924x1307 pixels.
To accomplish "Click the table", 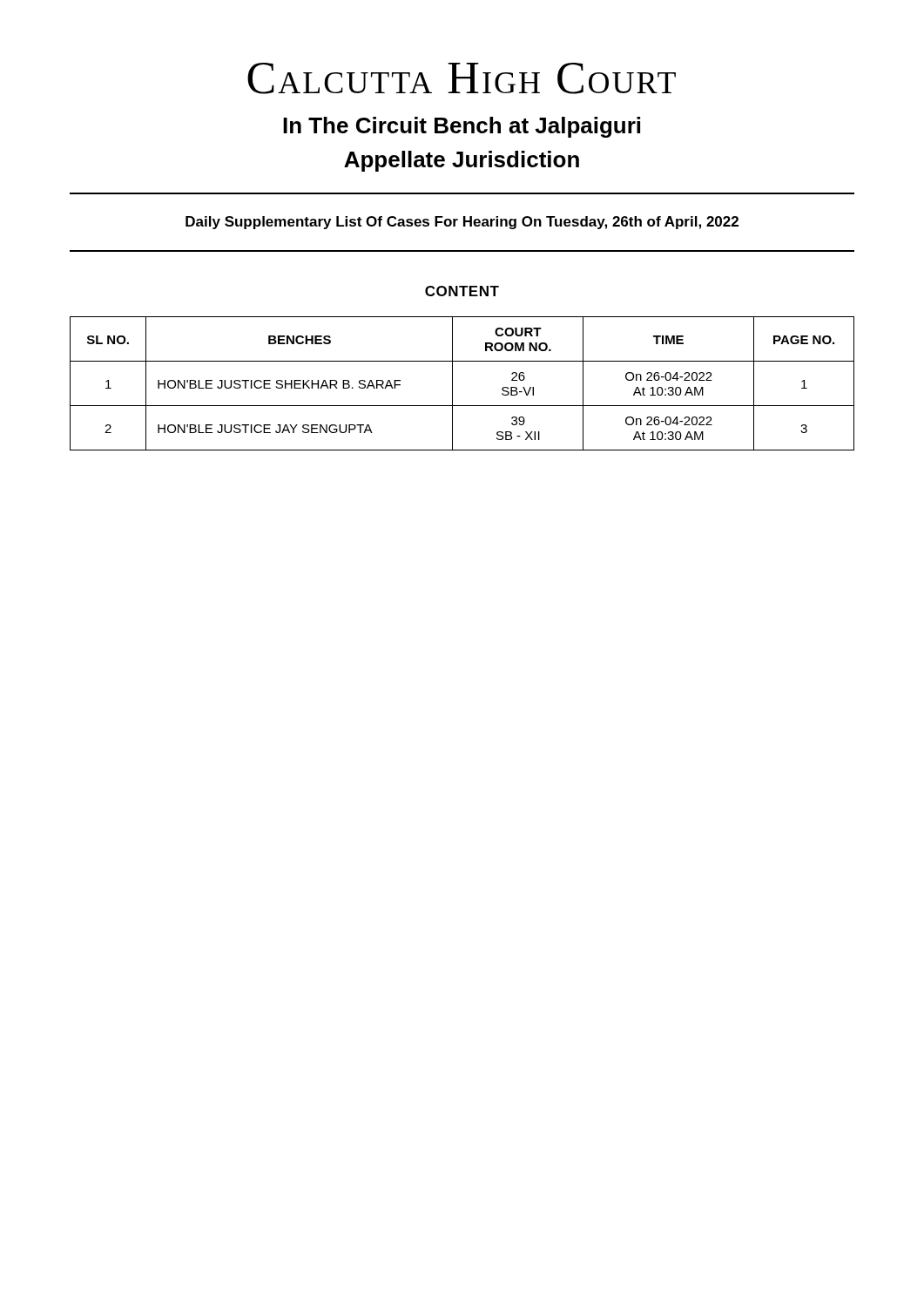I will point(462,383).
